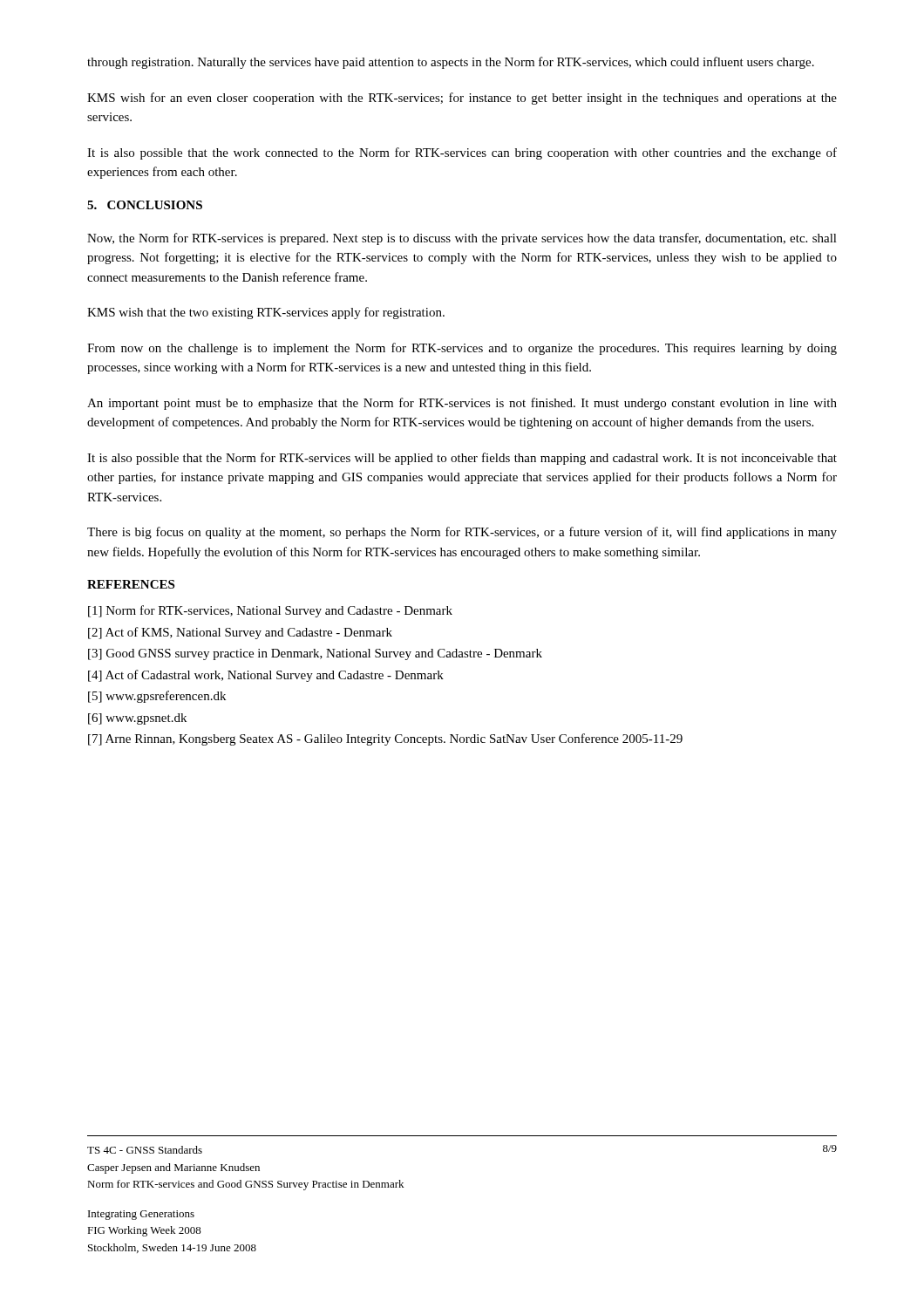Select the text block that reads "It is also possible that the work"
The width and height of the screenshot is (924, 1308).
pyautogui.click(x=462, y=162)
